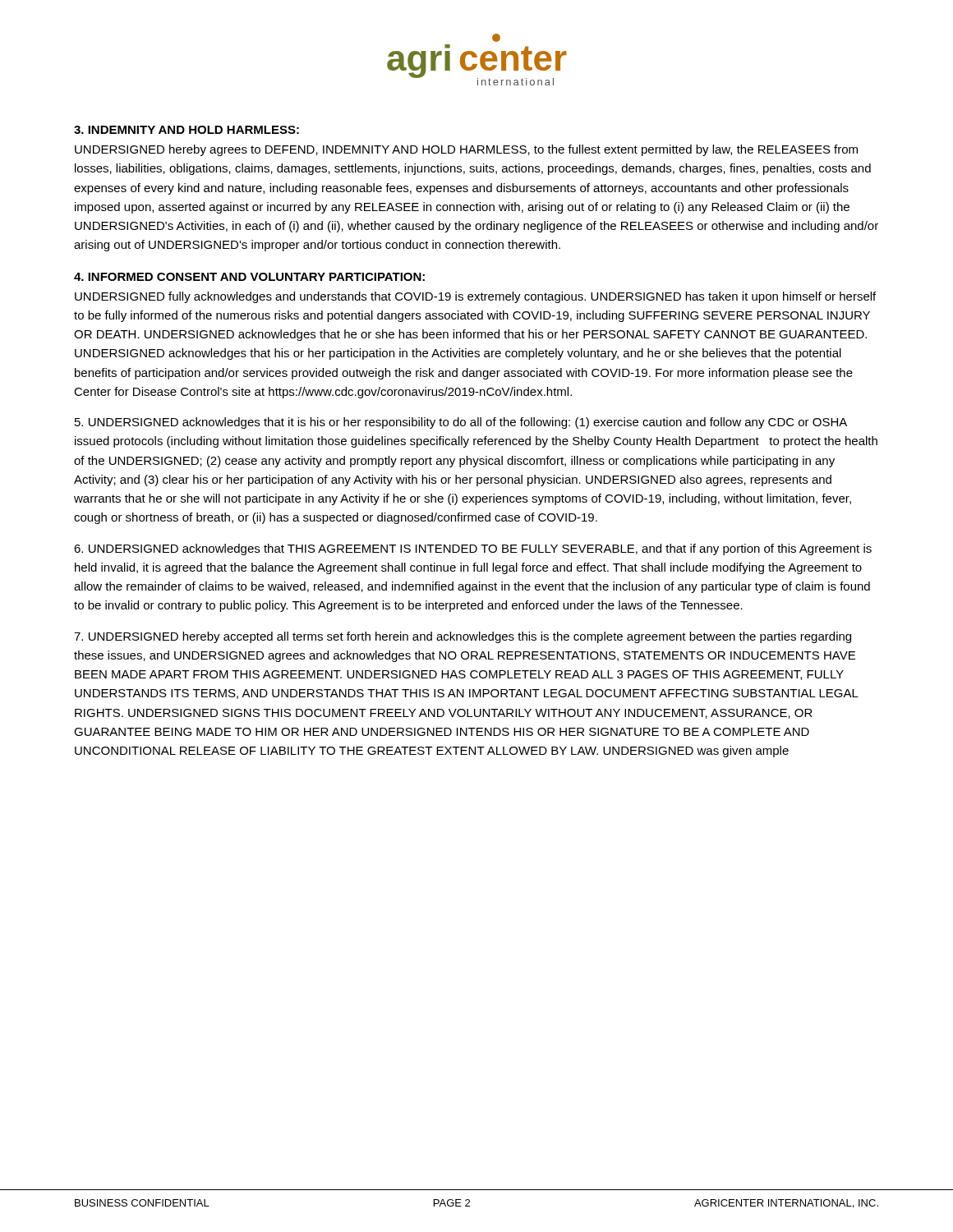Find the section header that reads "4. INFORMED CONSENT AND VOLUNTARY PARTICIPATION:"
953x1232 pixels.
tap(250, 276)
